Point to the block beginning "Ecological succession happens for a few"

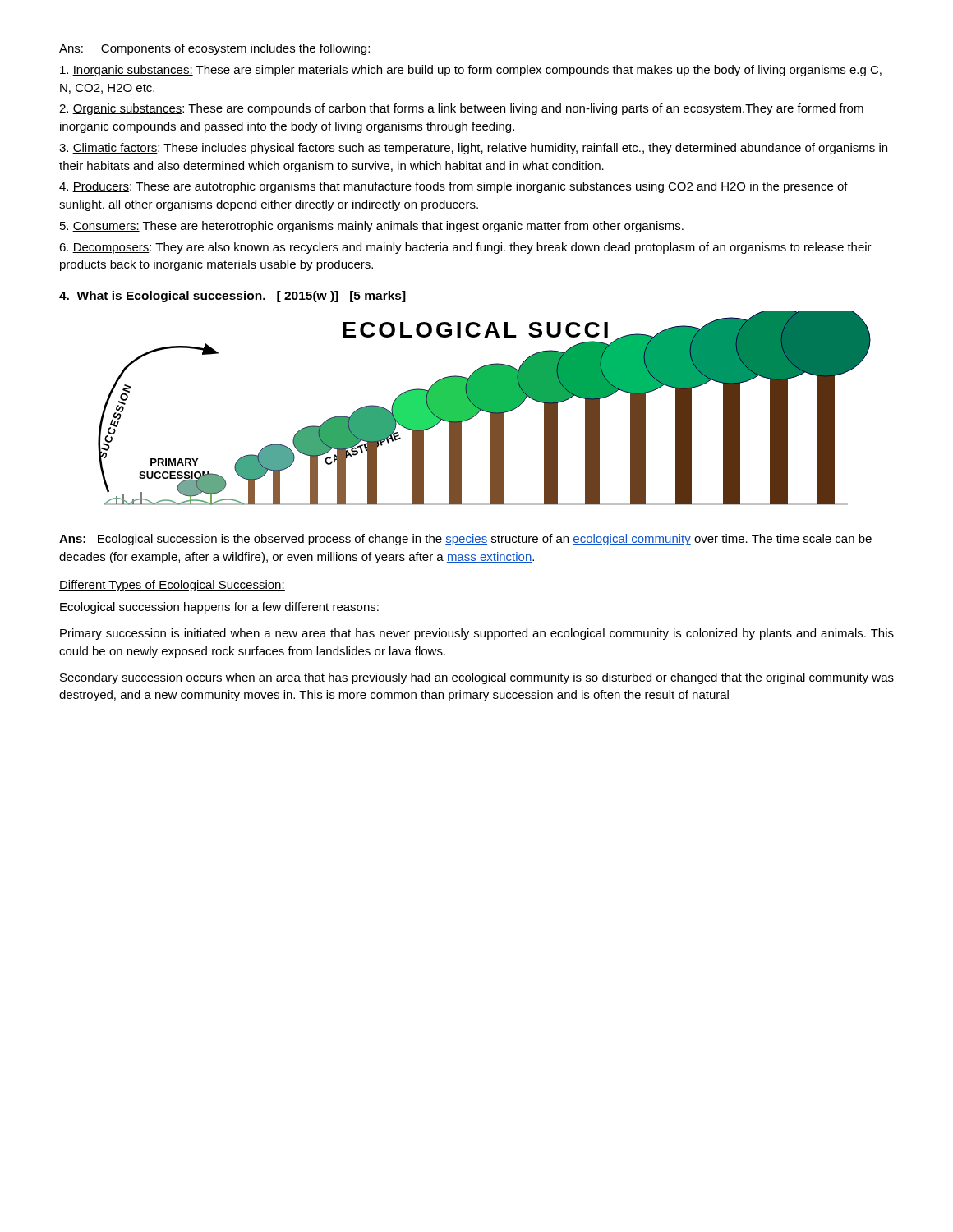click(x=219, y=607)
